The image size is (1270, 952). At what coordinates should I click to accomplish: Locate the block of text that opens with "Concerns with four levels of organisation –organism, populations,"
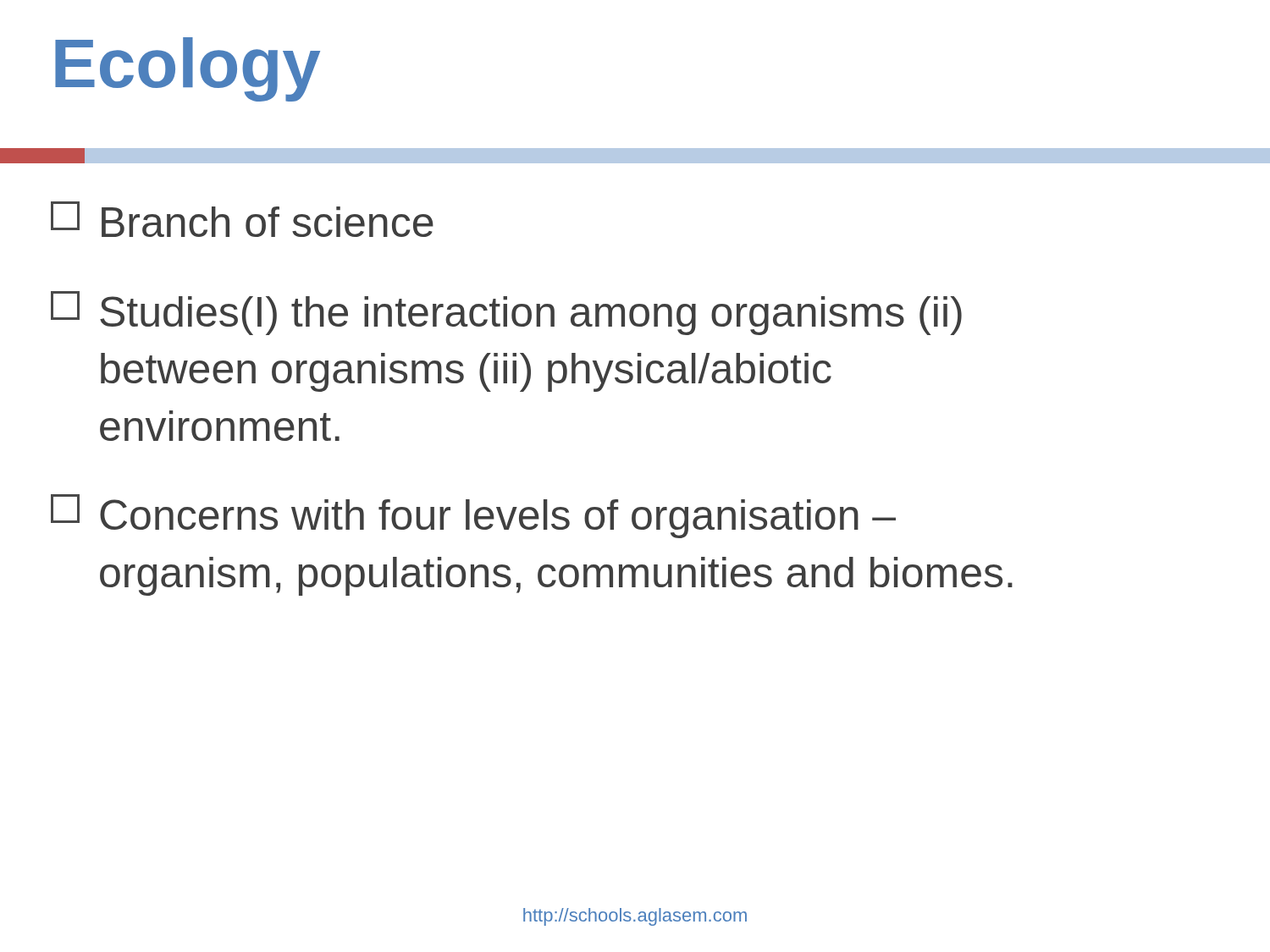533,545
